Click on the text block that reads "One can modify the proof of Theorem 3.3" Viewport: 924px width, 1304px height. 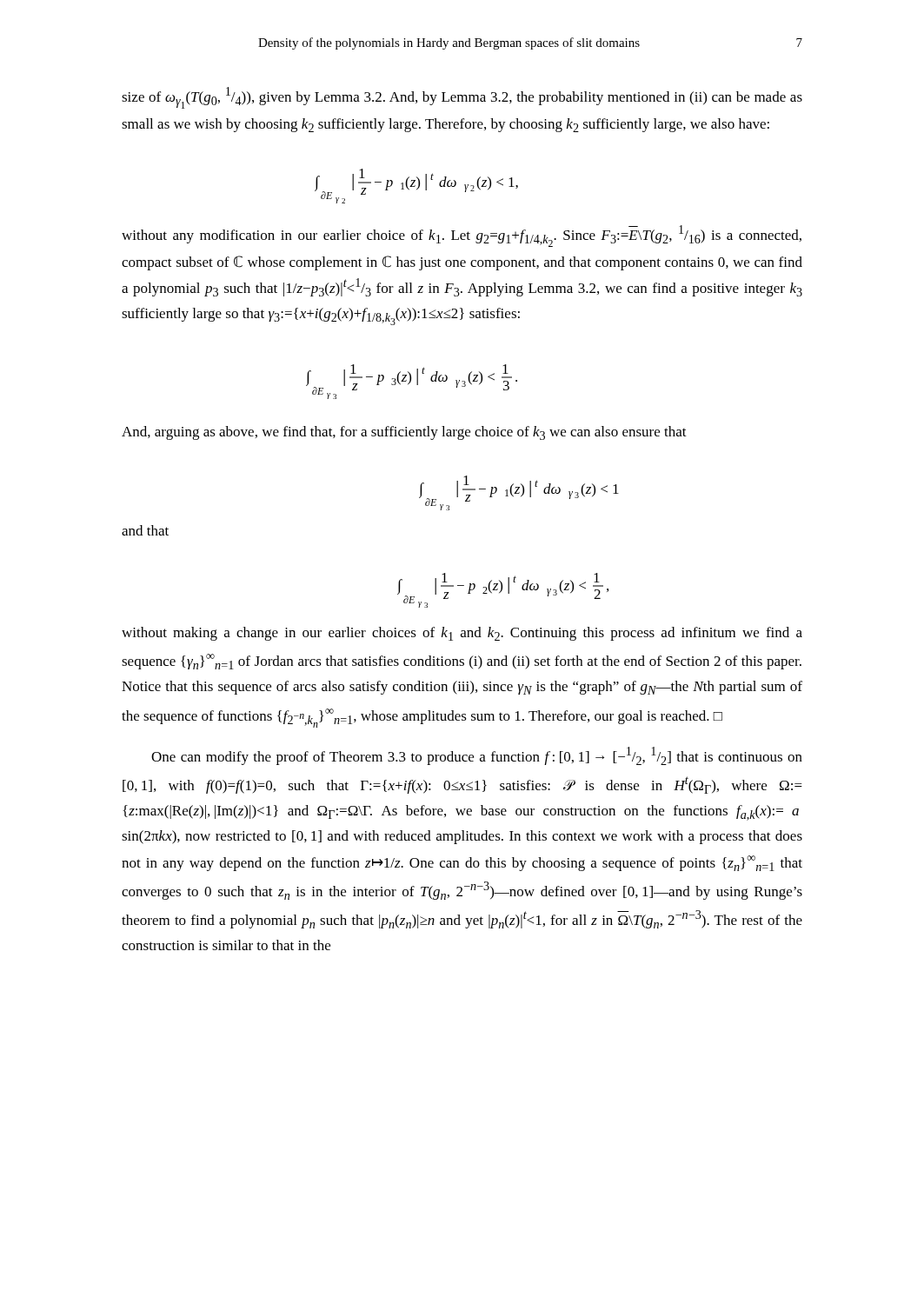point(462,849)
